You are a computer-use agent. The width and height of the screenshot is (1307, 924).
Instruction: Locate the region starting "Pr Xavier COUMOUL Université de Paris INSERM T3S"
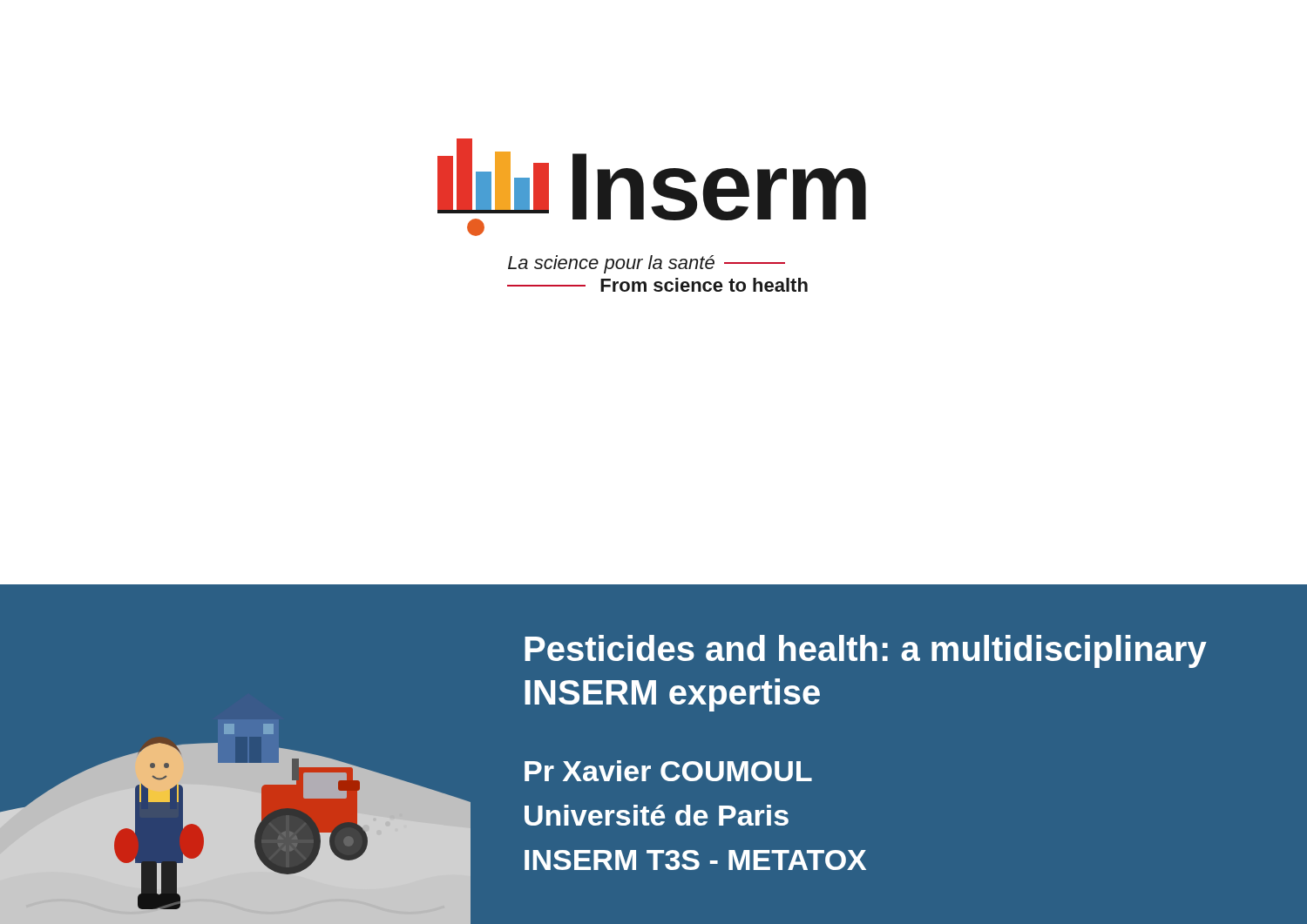pyautogui.click(x=695, y=815)
